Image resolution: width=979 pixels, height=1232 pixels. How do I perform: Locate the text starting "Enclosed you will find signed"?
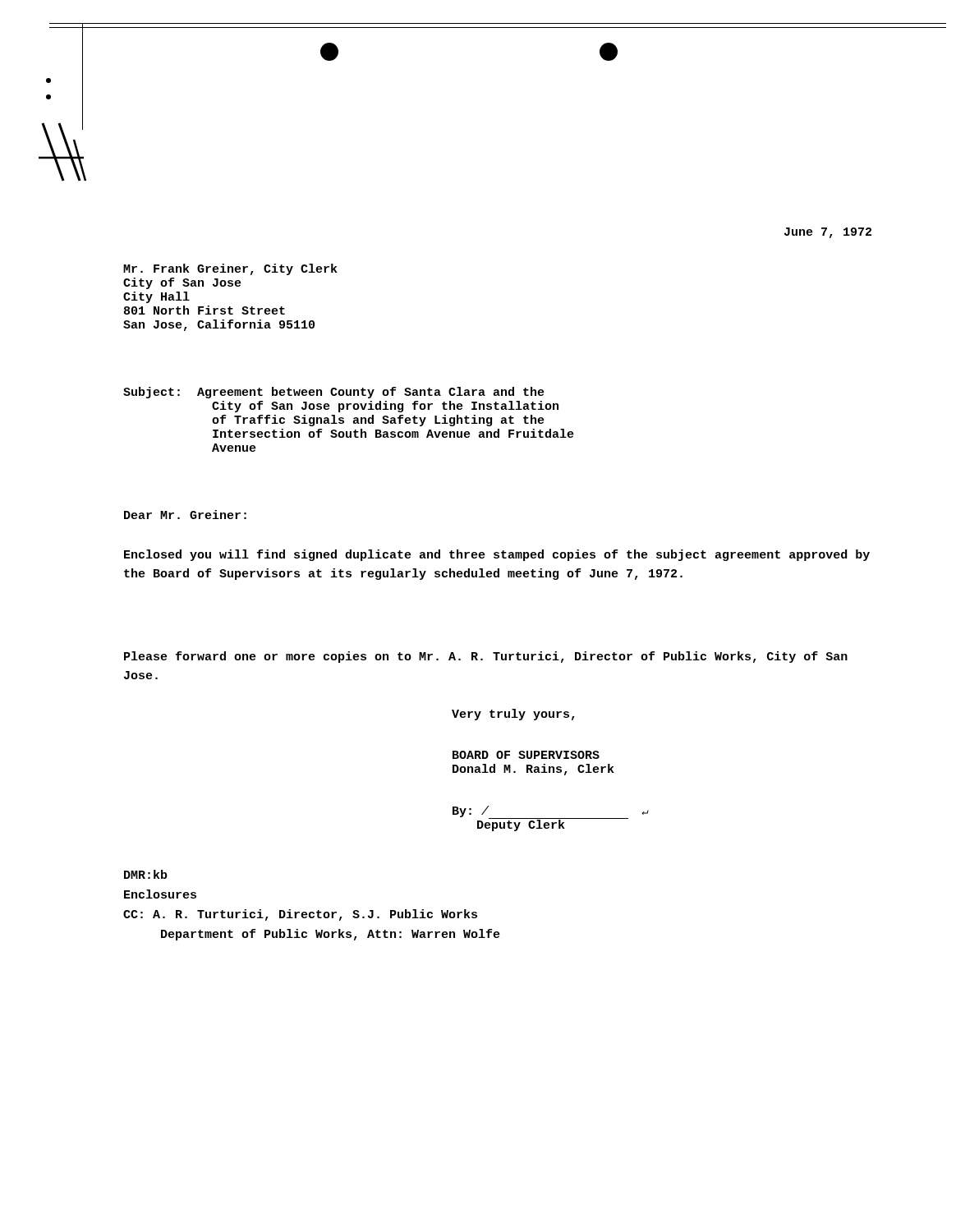pos(497,565)
